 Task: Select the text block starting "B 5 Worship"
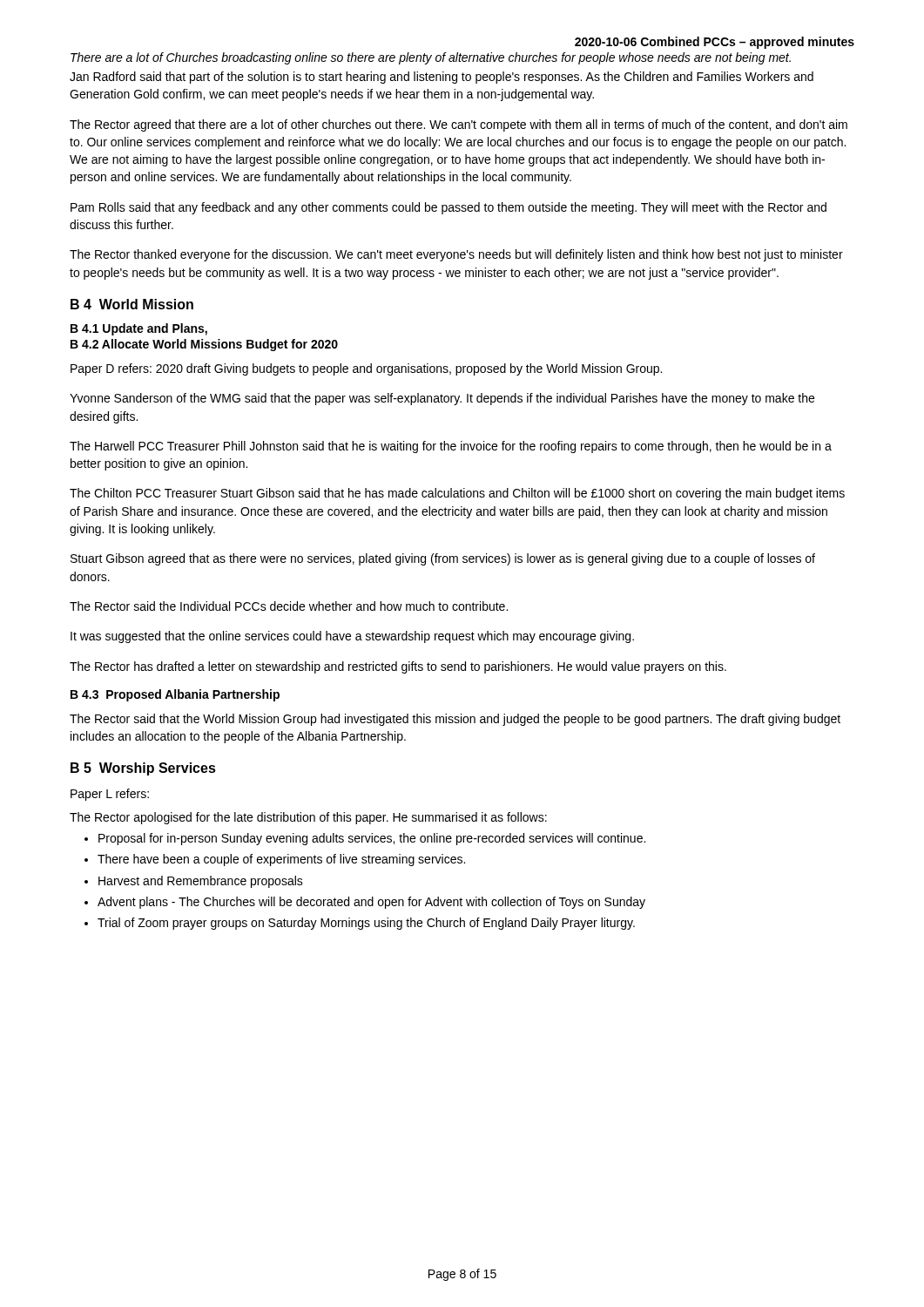[x=143, y=768]
